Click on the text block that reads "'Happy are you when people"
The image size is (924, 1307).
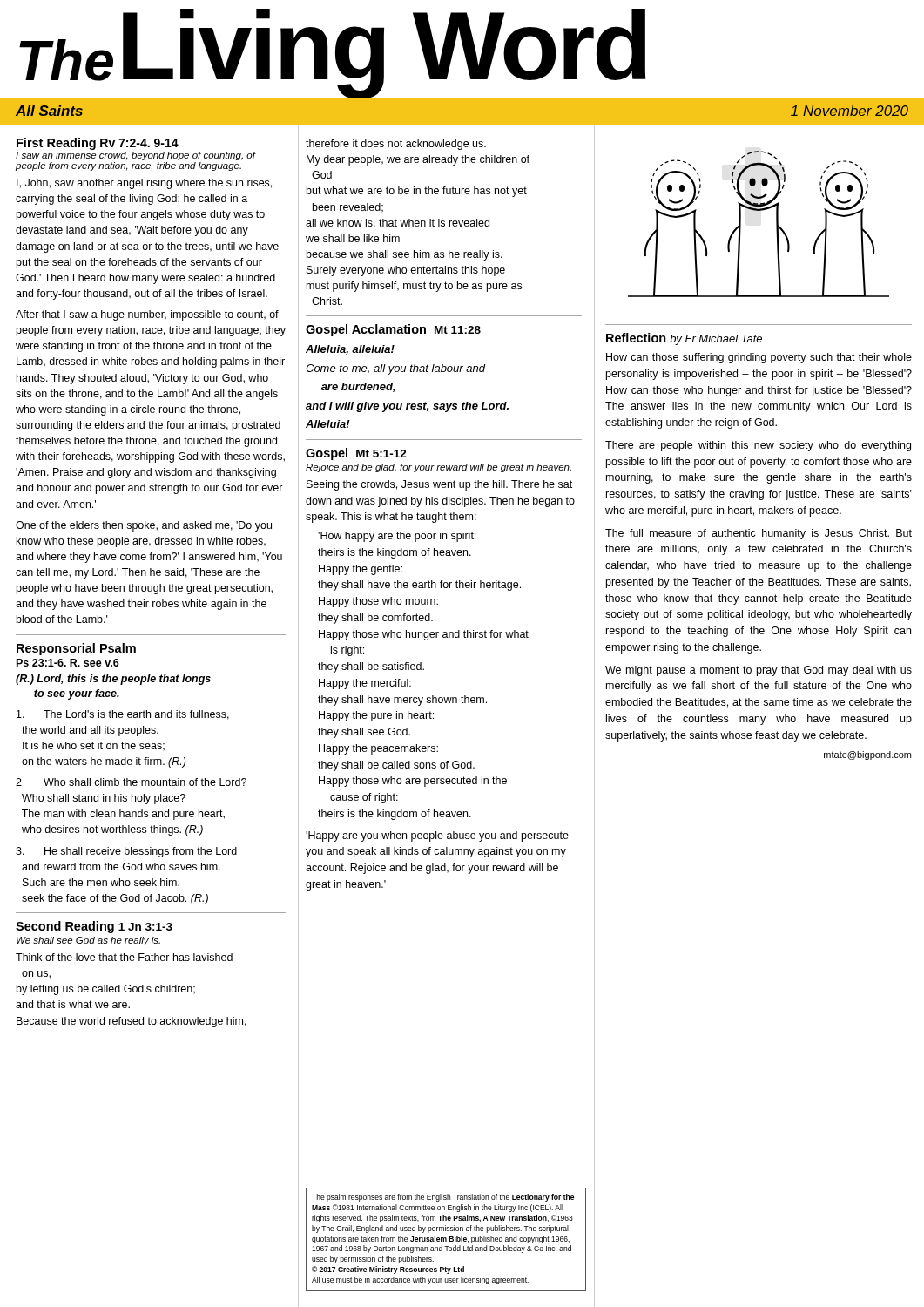tap(437, 860)
